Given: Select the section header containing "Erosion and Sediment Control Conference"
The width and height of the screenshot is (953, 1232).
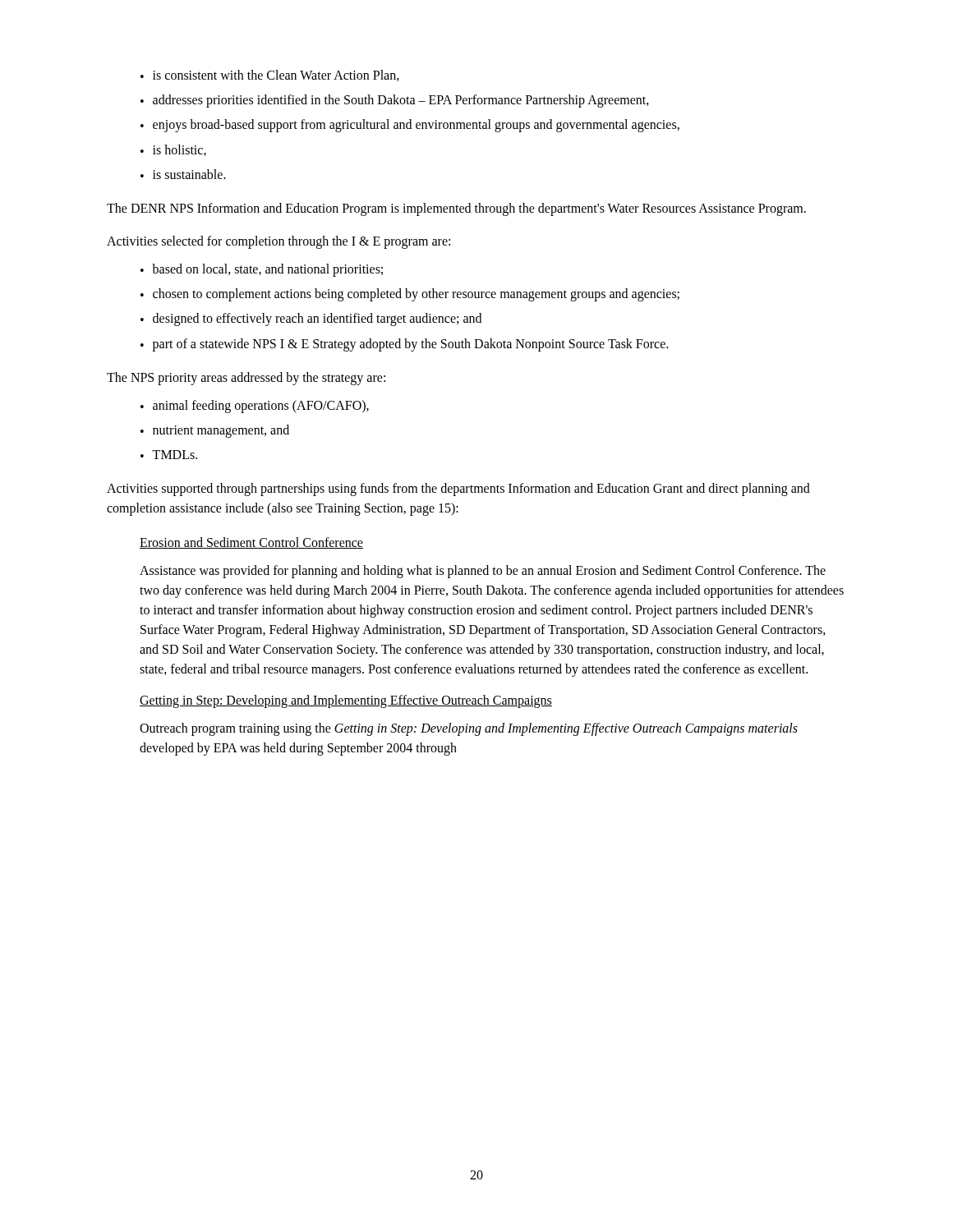Looking at the screenshot, I should pos(251,543).
